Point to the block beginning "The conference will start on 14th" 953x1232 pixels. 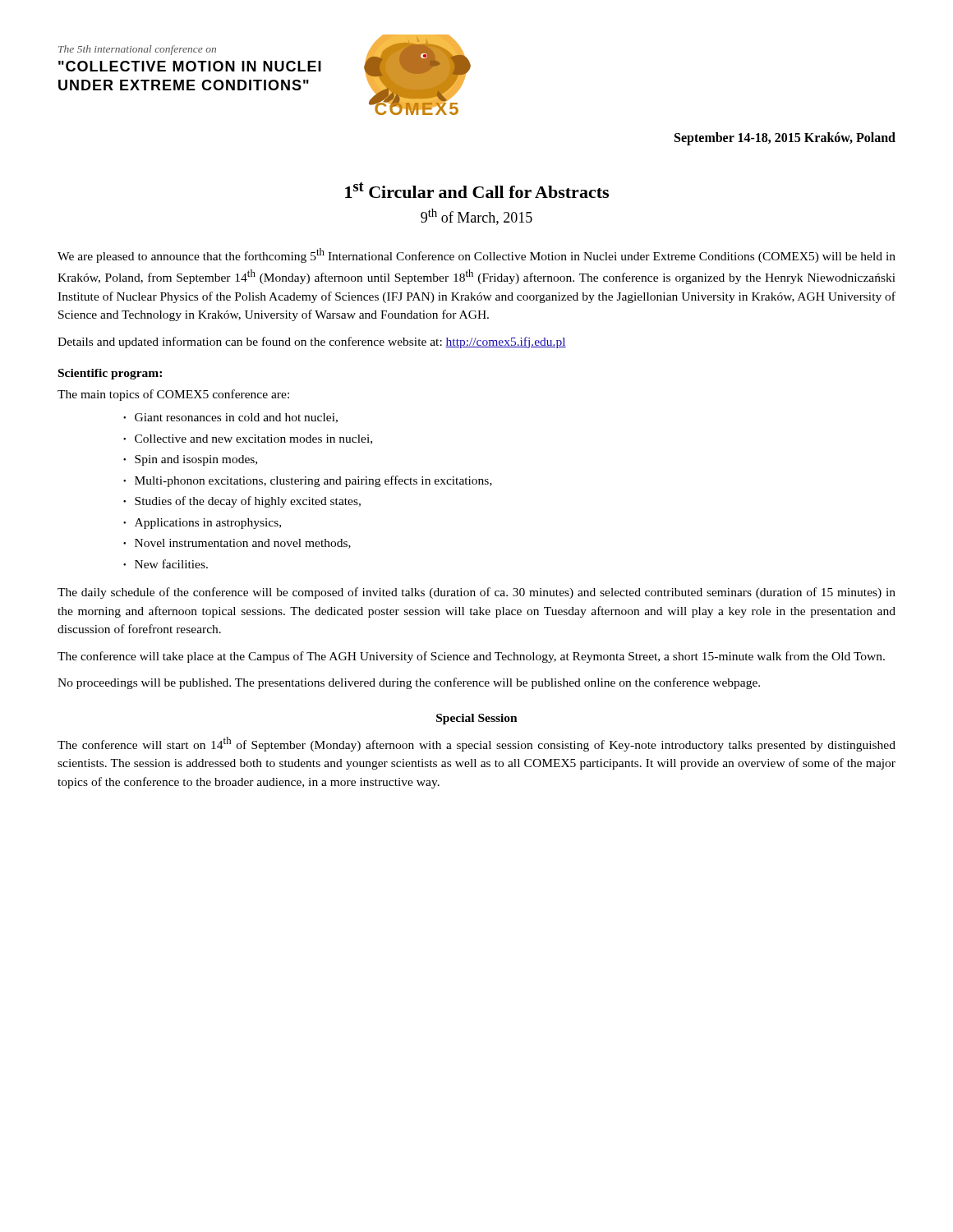476,761
